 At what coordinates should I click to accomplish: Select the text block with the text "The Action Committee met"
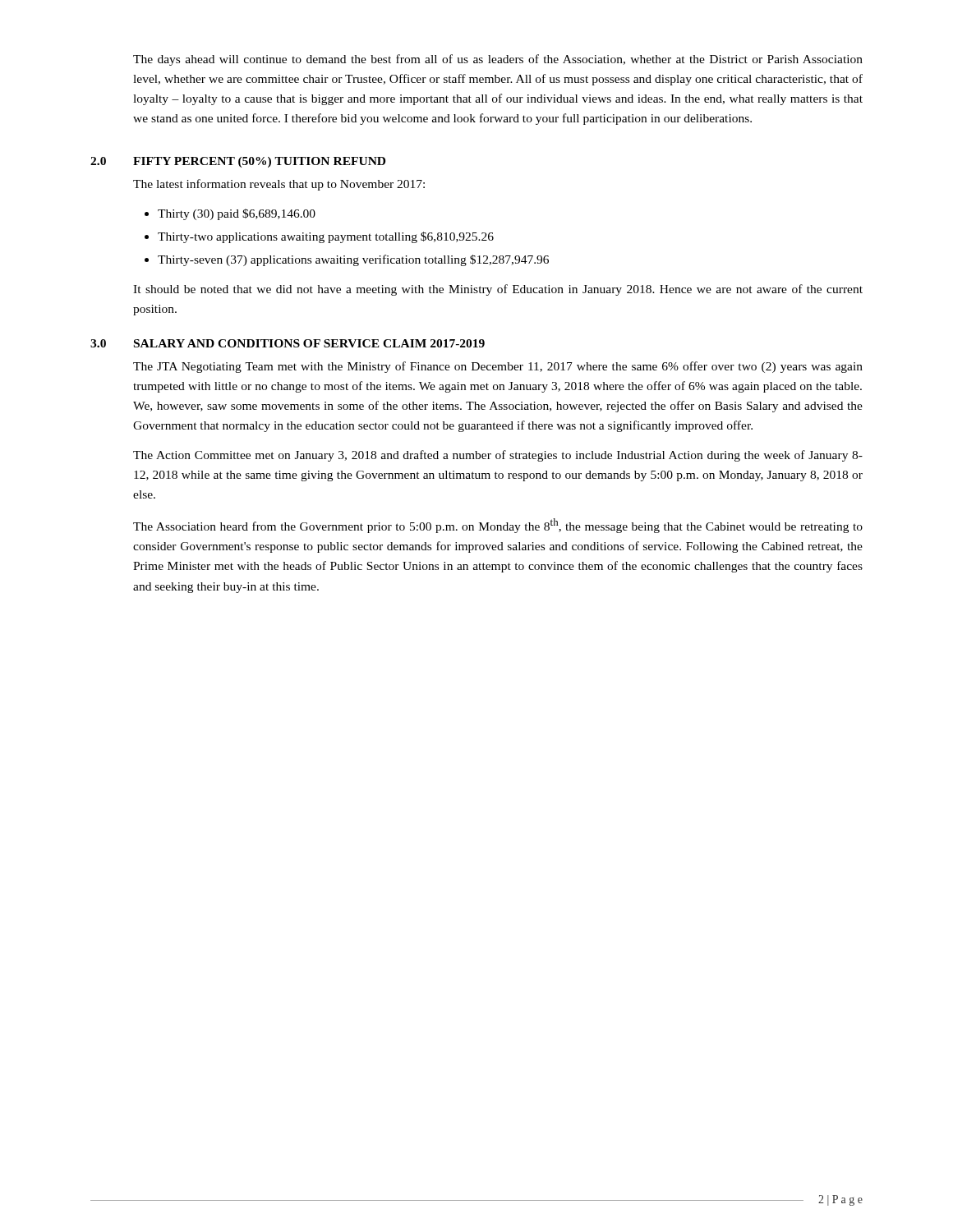498,475
